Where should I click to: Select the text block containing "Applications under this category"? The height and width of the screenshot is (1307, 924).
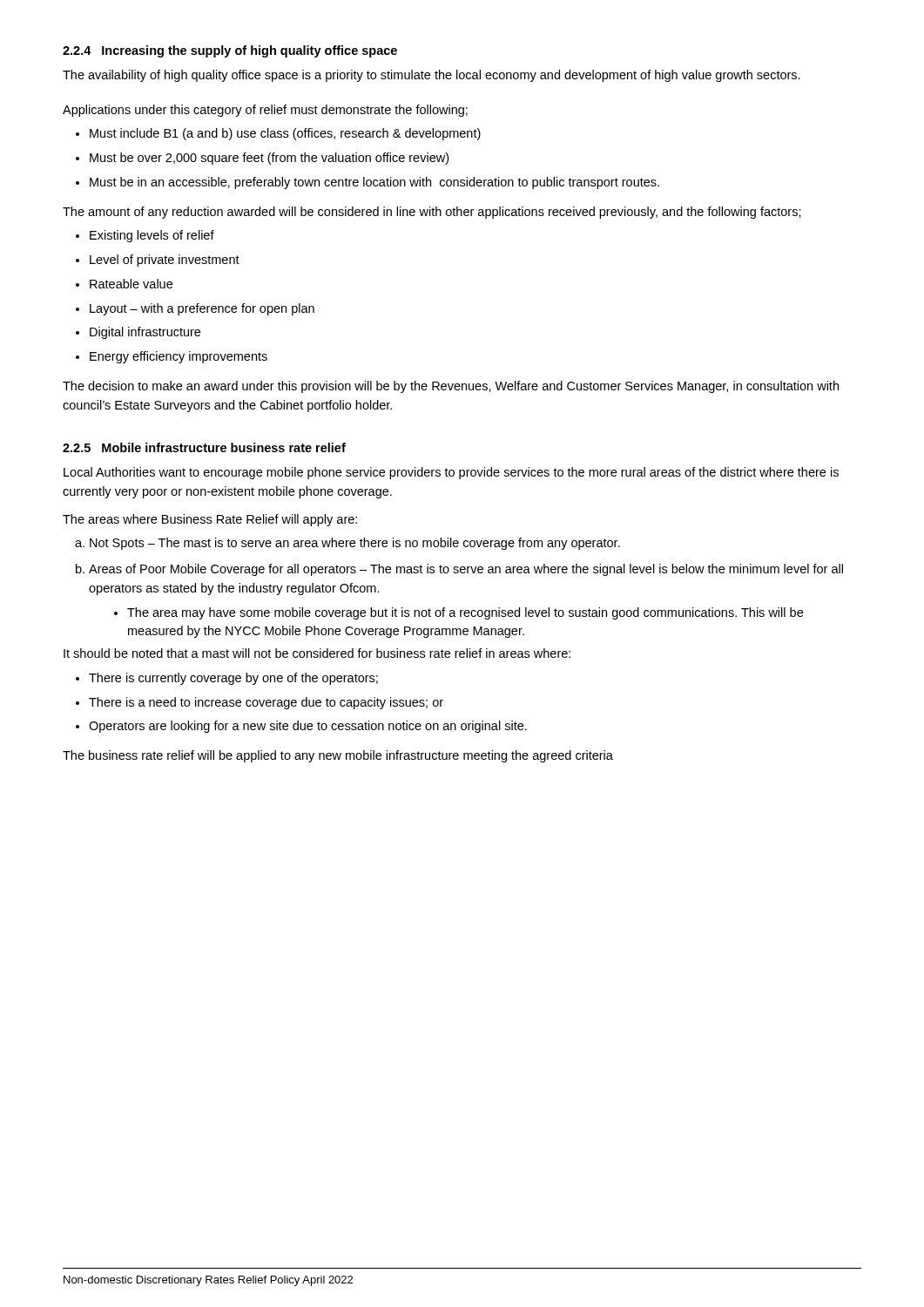tap(266, 109)
